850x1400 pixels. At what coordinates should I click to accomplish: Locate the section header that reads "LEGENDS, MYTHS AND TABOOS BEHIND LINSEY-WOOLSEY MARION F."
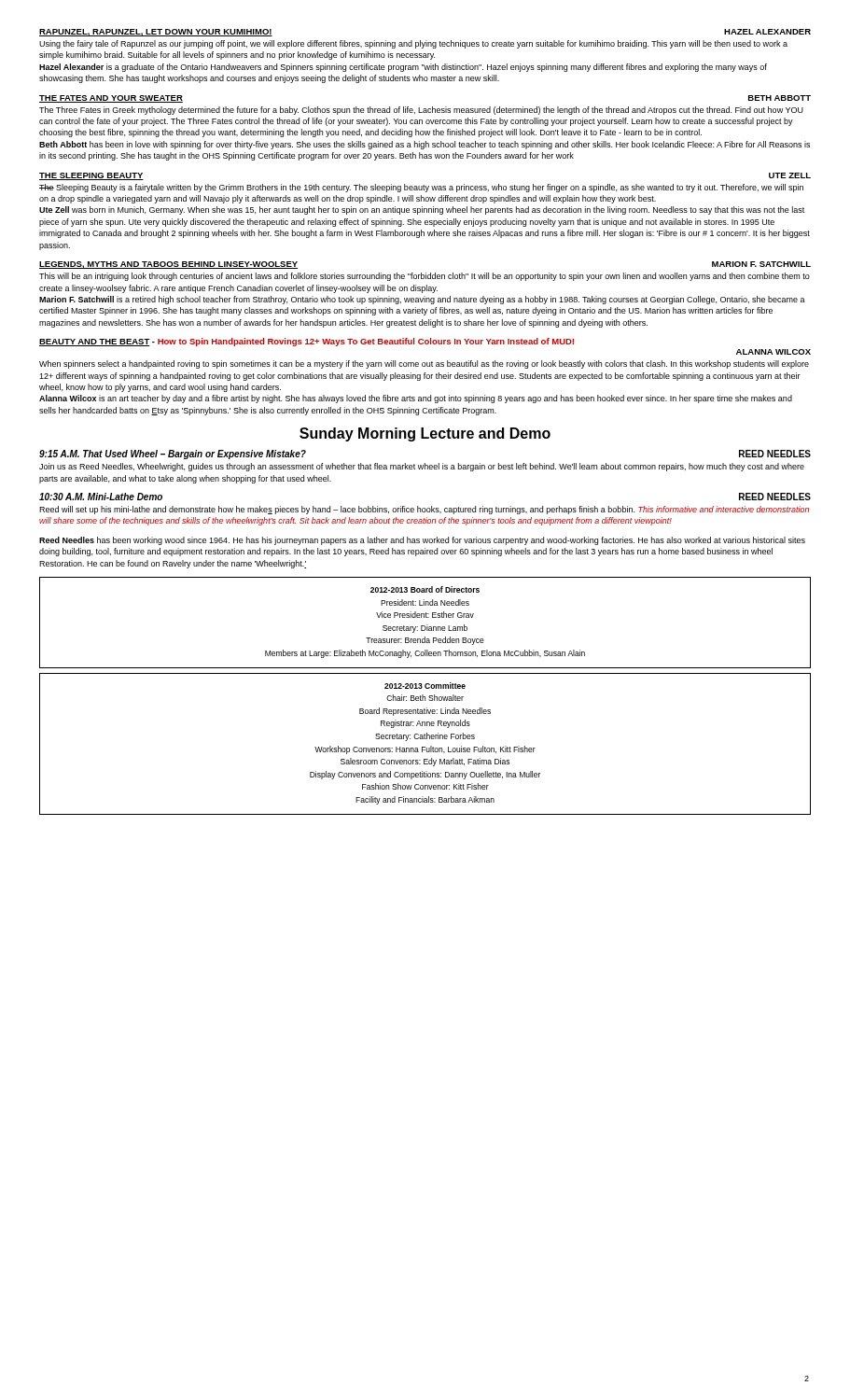(425, 264)
